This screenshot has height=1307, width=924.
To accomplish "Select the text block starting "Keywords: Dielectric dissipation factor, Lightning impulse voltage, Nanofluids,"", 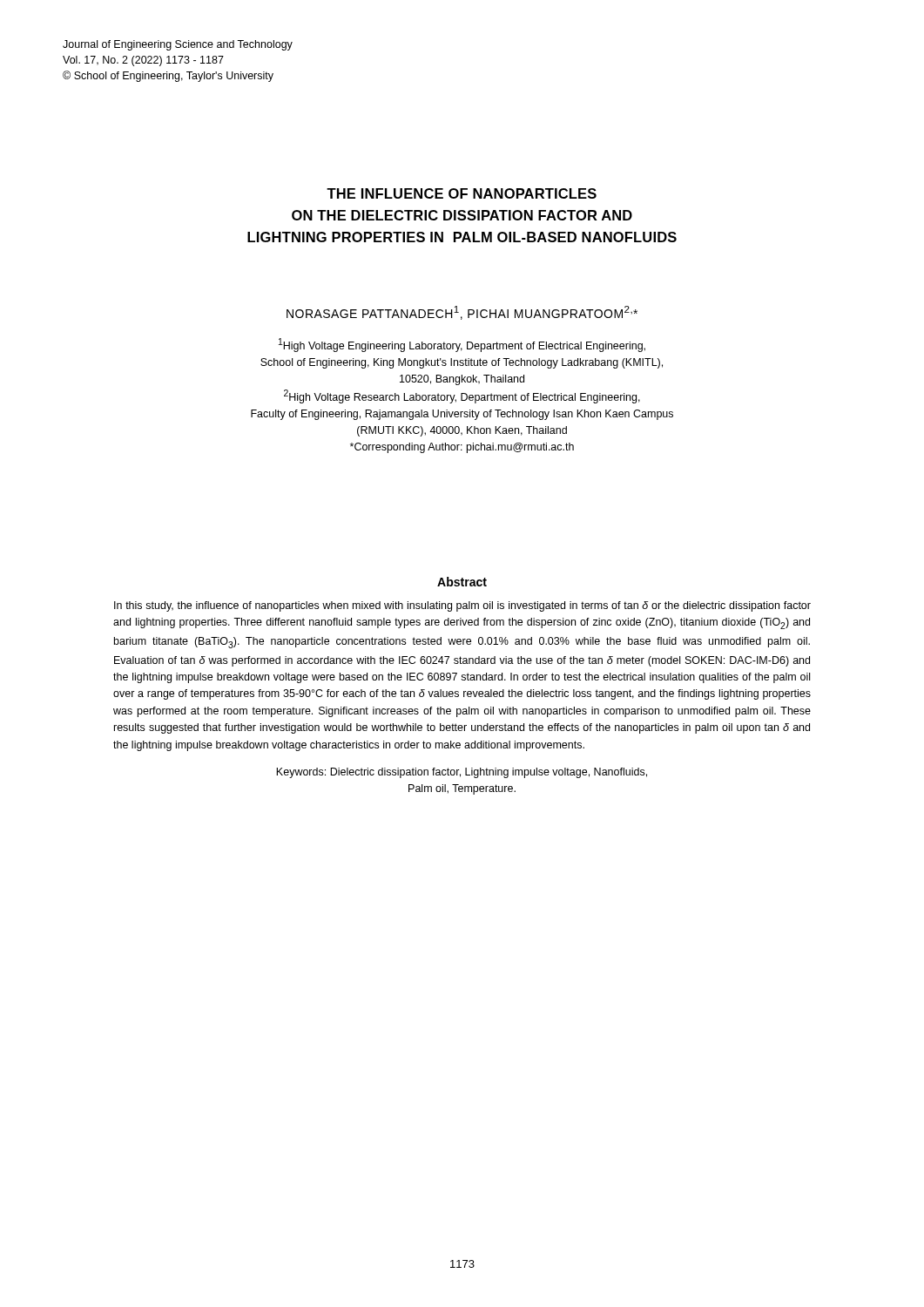I will point(462,780).
